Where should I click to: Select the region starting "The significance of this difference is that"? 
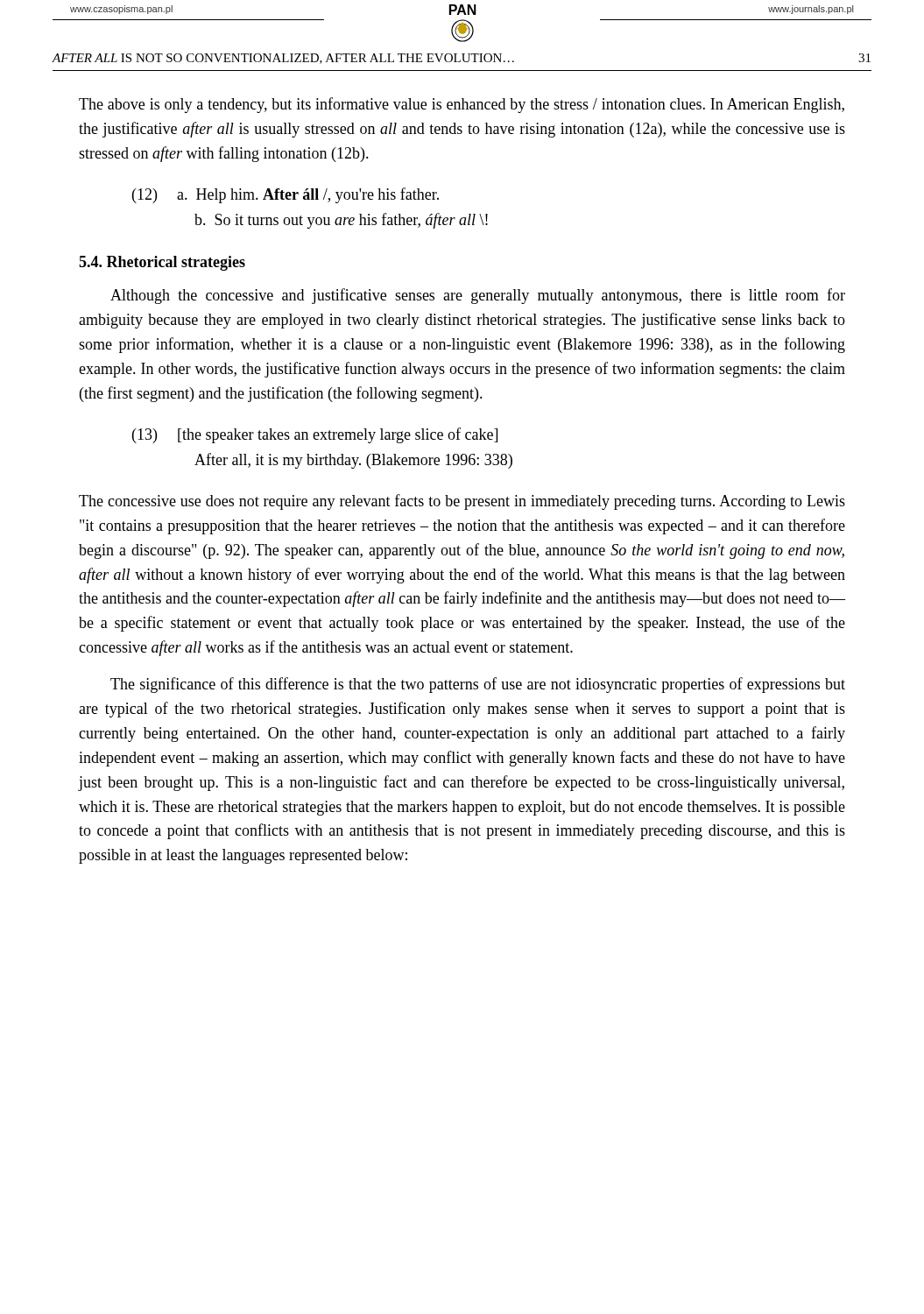point(462,770)
